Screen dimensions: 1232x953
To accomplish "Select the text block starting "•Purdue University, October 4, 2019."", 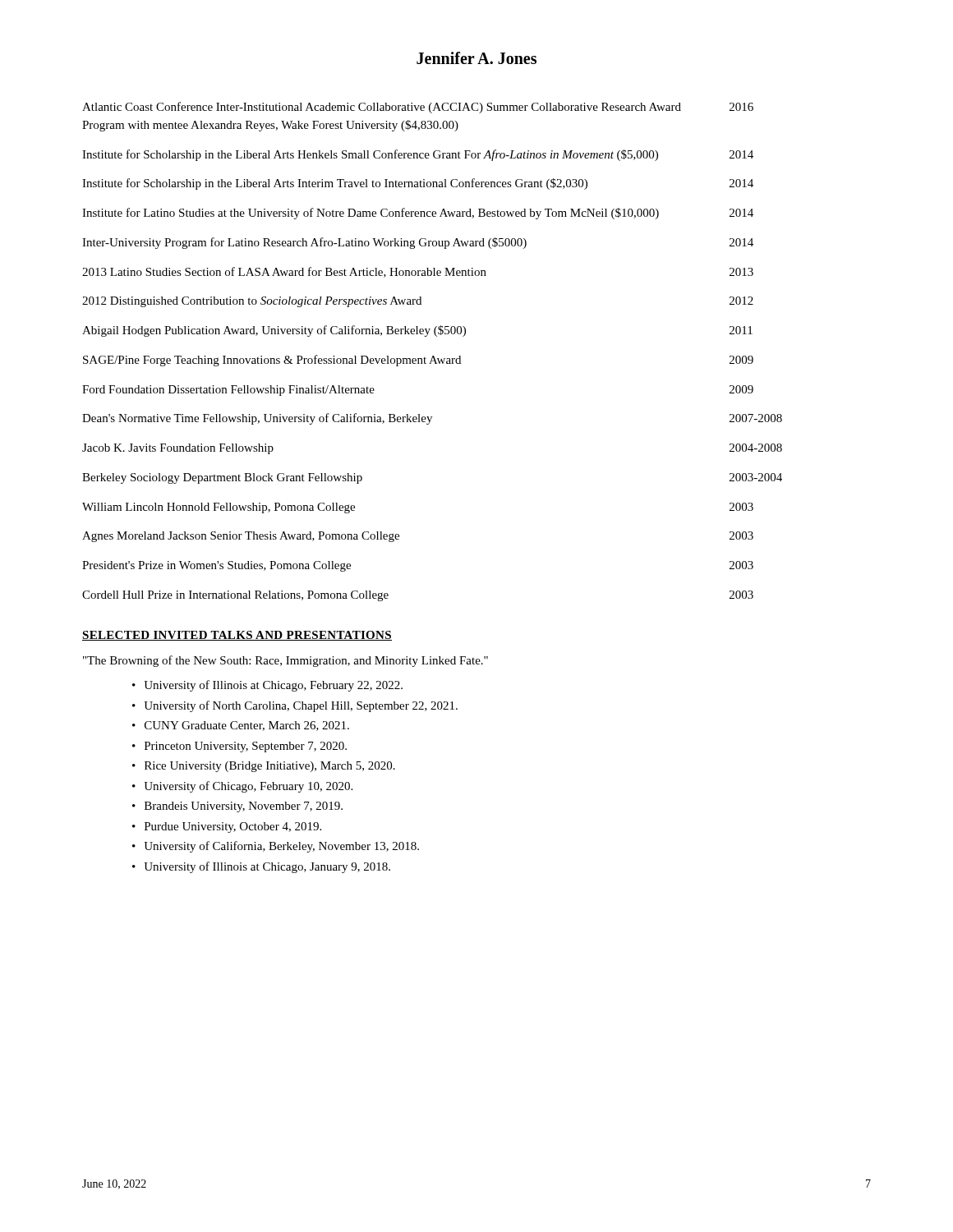I will point(227,826).
